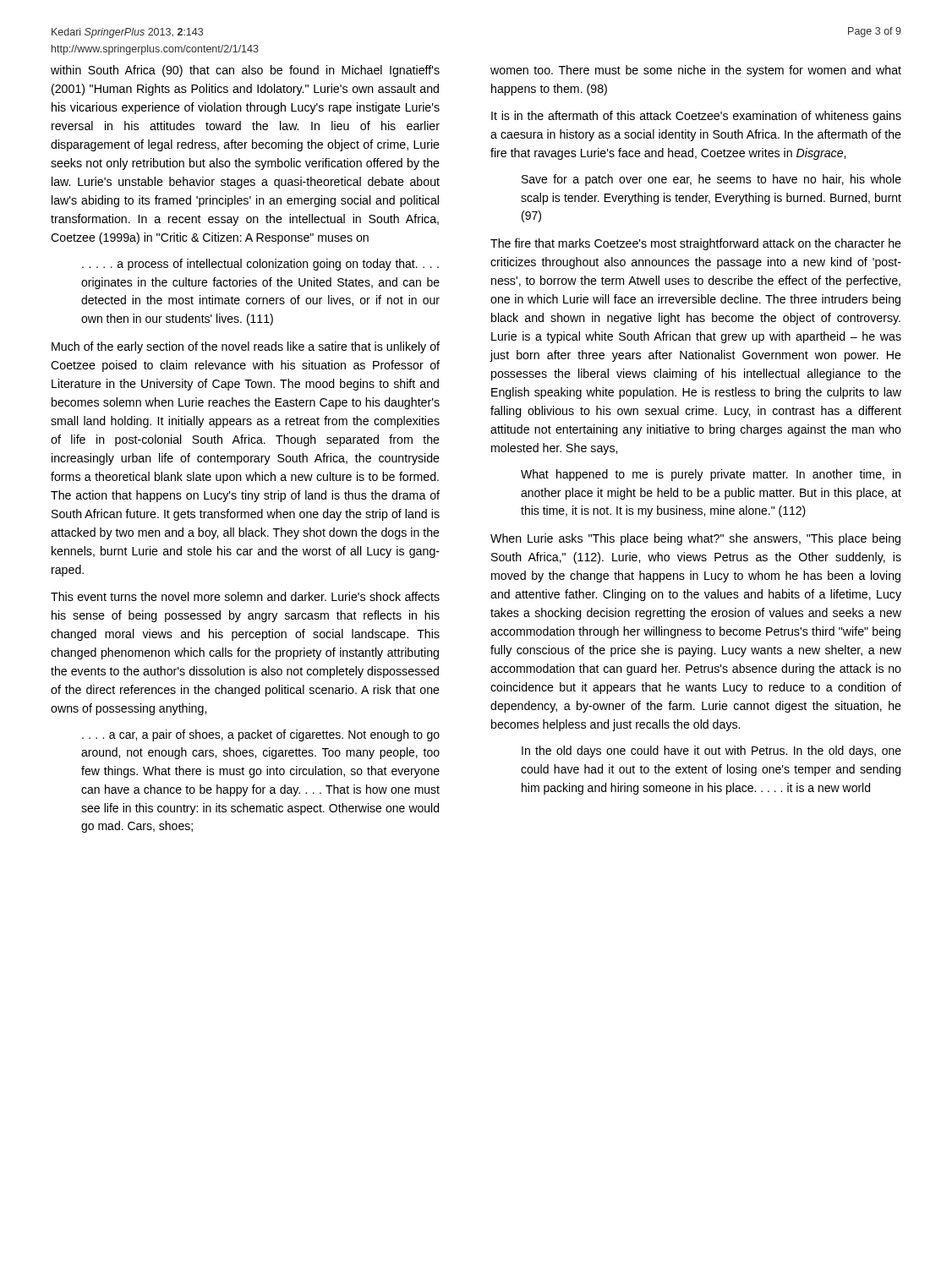The width and height of the screenshot is (952, 1268).
Task: Find the text block starting "This event turns the novel more"
Action: [245, 652]
